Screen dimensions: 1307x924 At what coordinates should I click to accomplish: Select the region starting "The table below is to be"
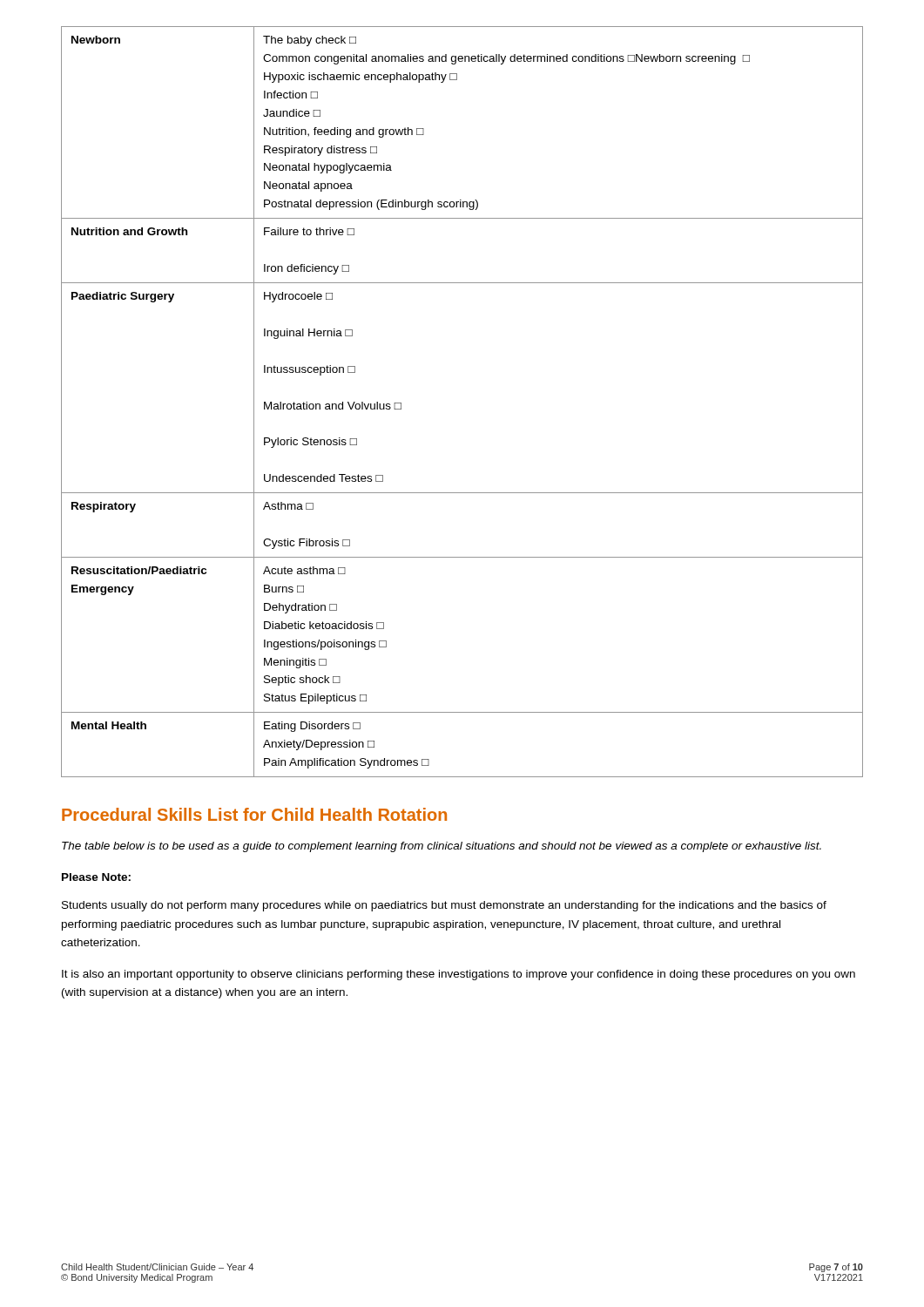pos(462,846)
